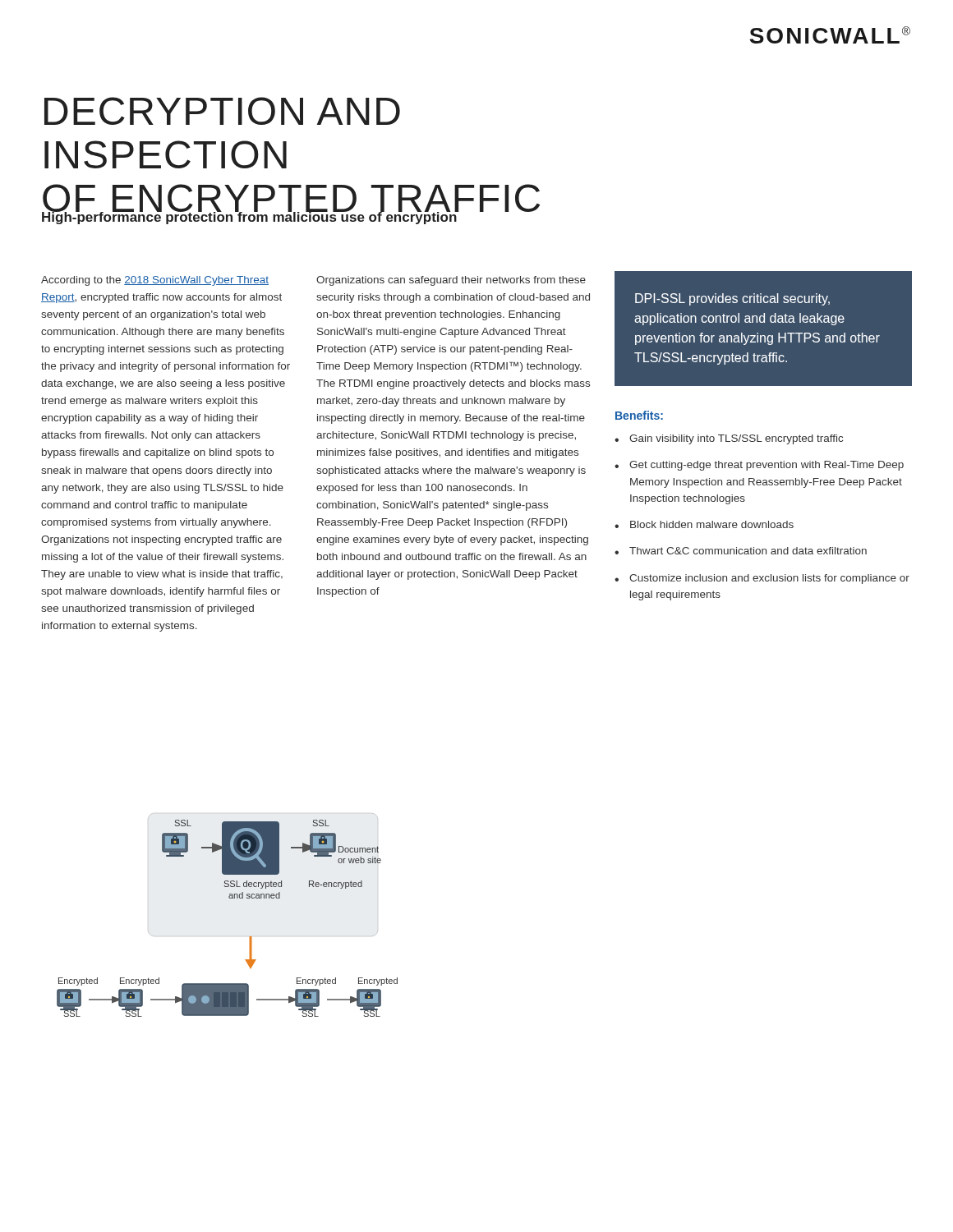This screenshot has height=1232, width=953.
Task: Where does it say "• Block hidden malware downloads"?
Action: 704,525
